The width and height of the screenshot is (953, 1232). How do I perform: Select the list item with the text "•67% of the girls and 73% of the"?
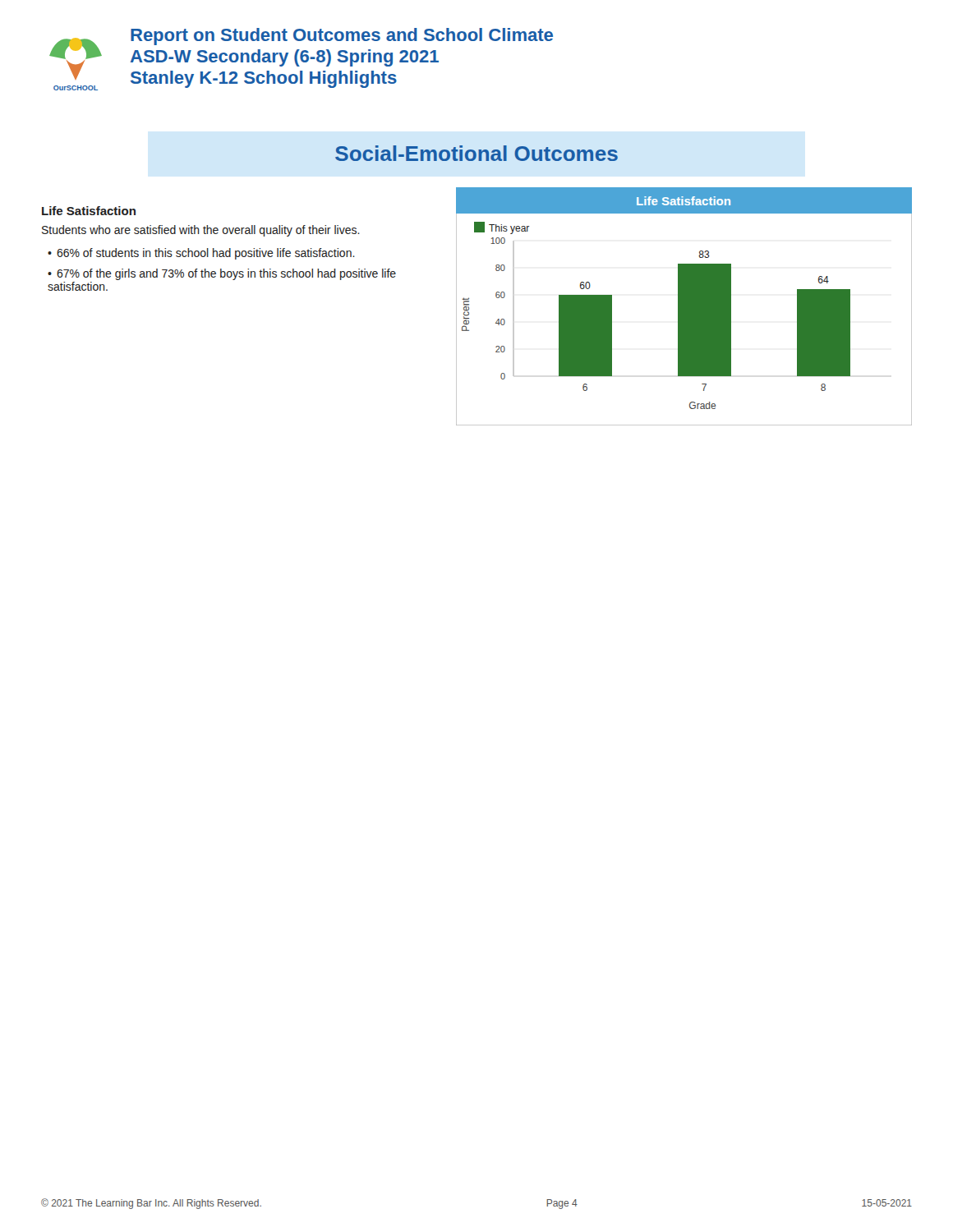(x=222, y=280)
